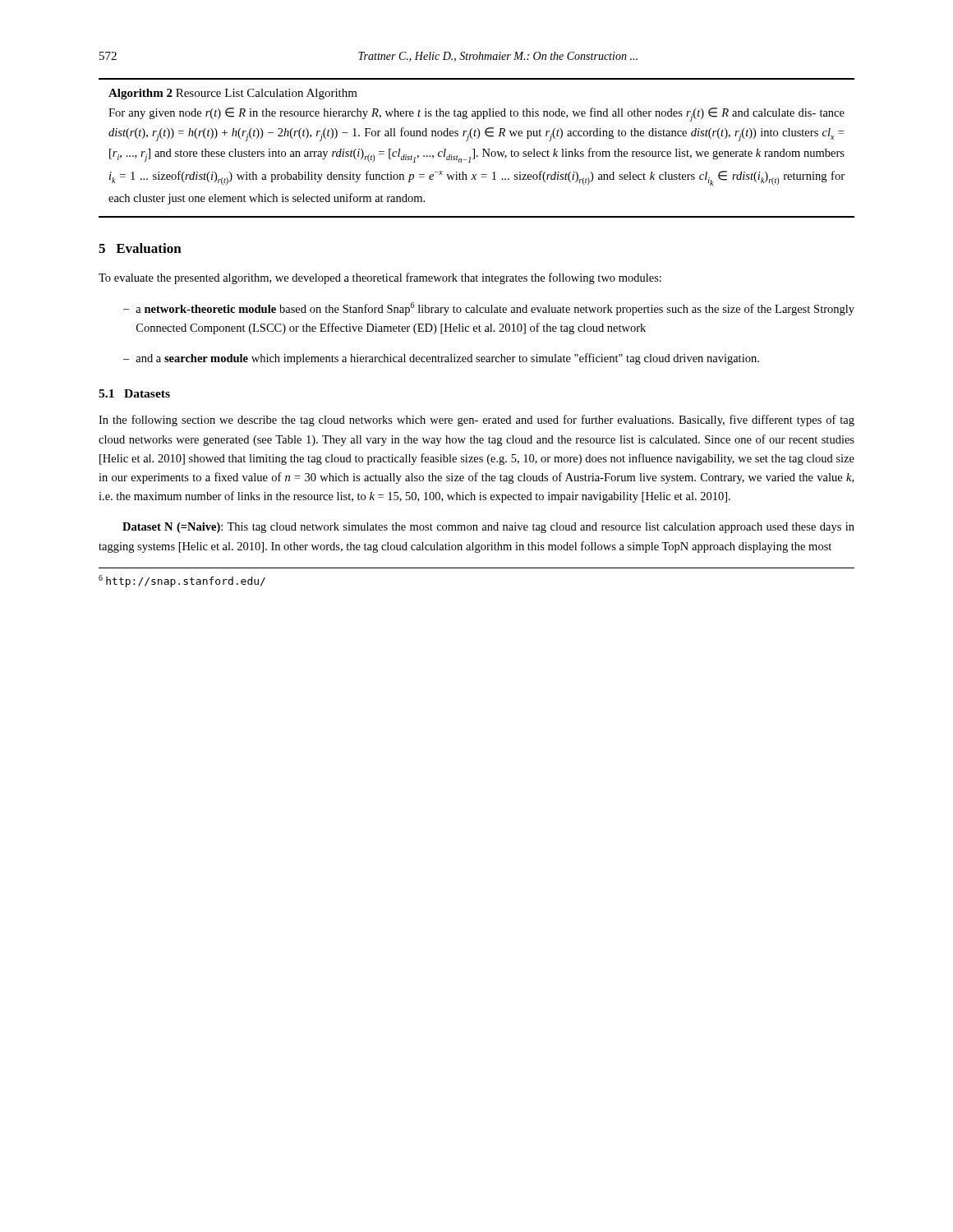953x1232 pixels.
Task: Navigate to the text block starting "5 Evaluation"
Action: click(140, 248)
